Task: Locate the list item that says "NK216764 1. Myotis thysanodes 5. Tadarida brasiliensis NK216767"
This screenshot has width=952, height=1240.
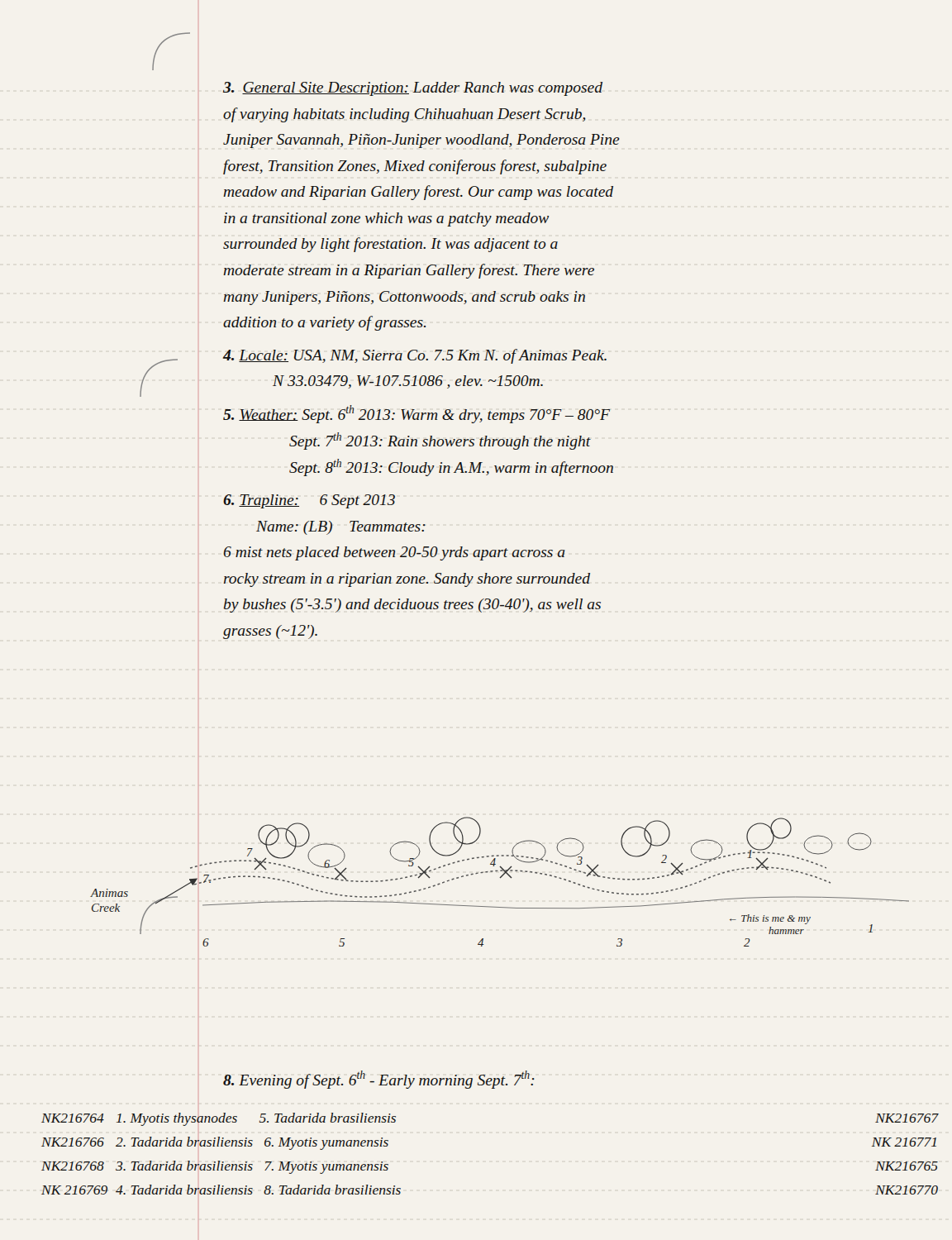Action: point(143,1118)
